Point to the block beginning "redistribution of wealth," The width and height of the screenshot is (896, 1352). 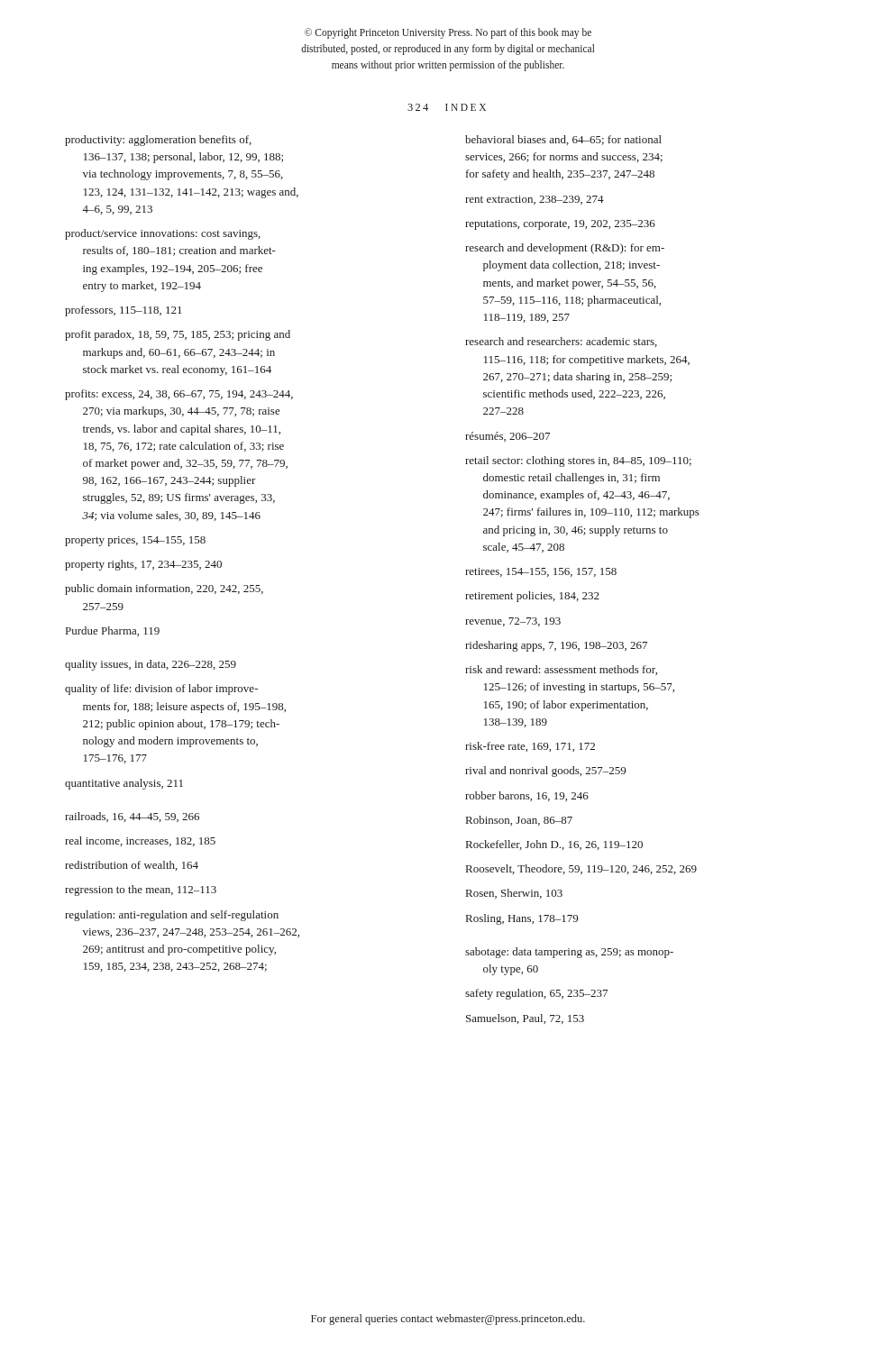[132, 866]
